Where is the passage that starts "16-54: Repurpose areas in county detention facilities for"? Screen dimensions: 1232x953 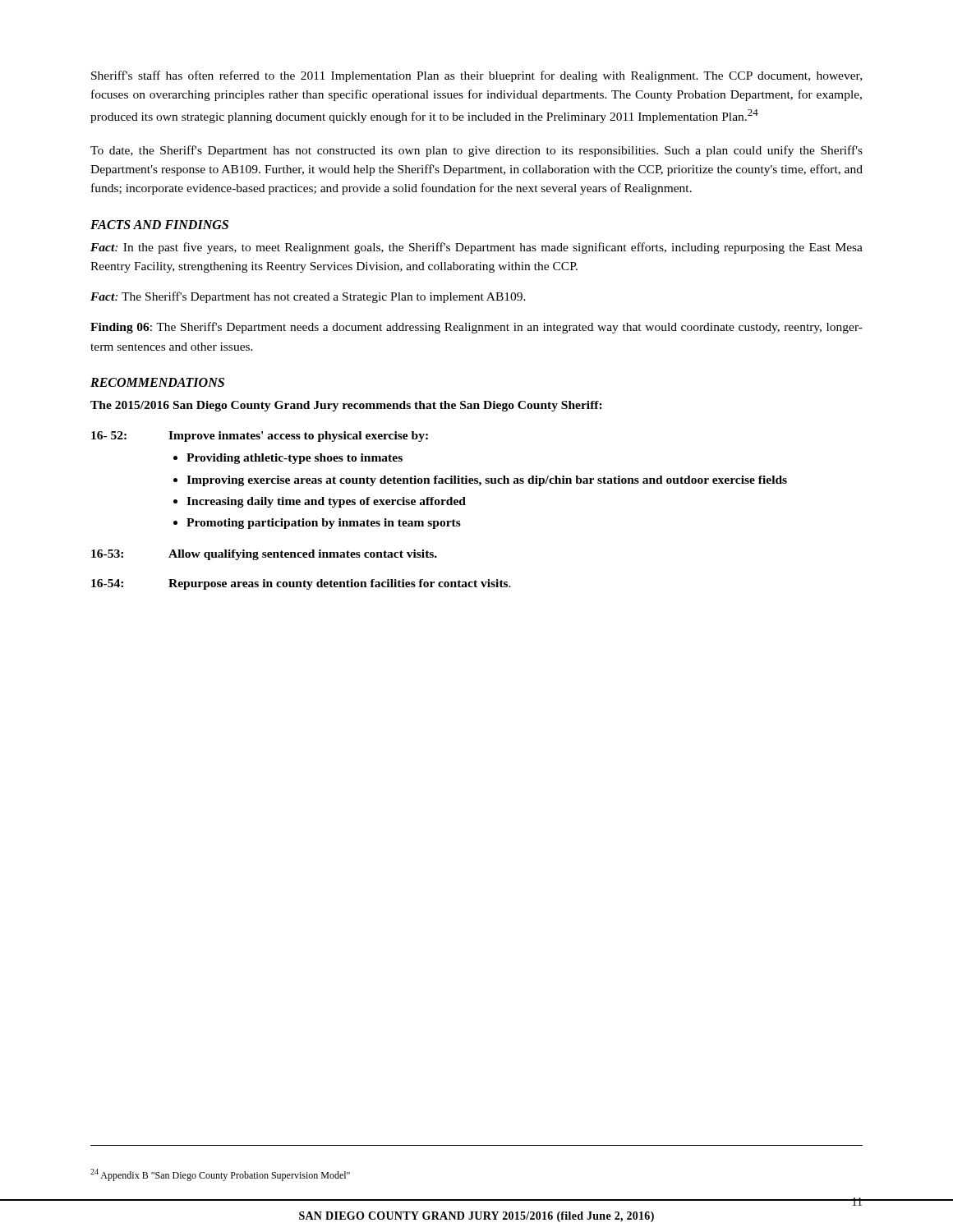(x=476, y=583)
